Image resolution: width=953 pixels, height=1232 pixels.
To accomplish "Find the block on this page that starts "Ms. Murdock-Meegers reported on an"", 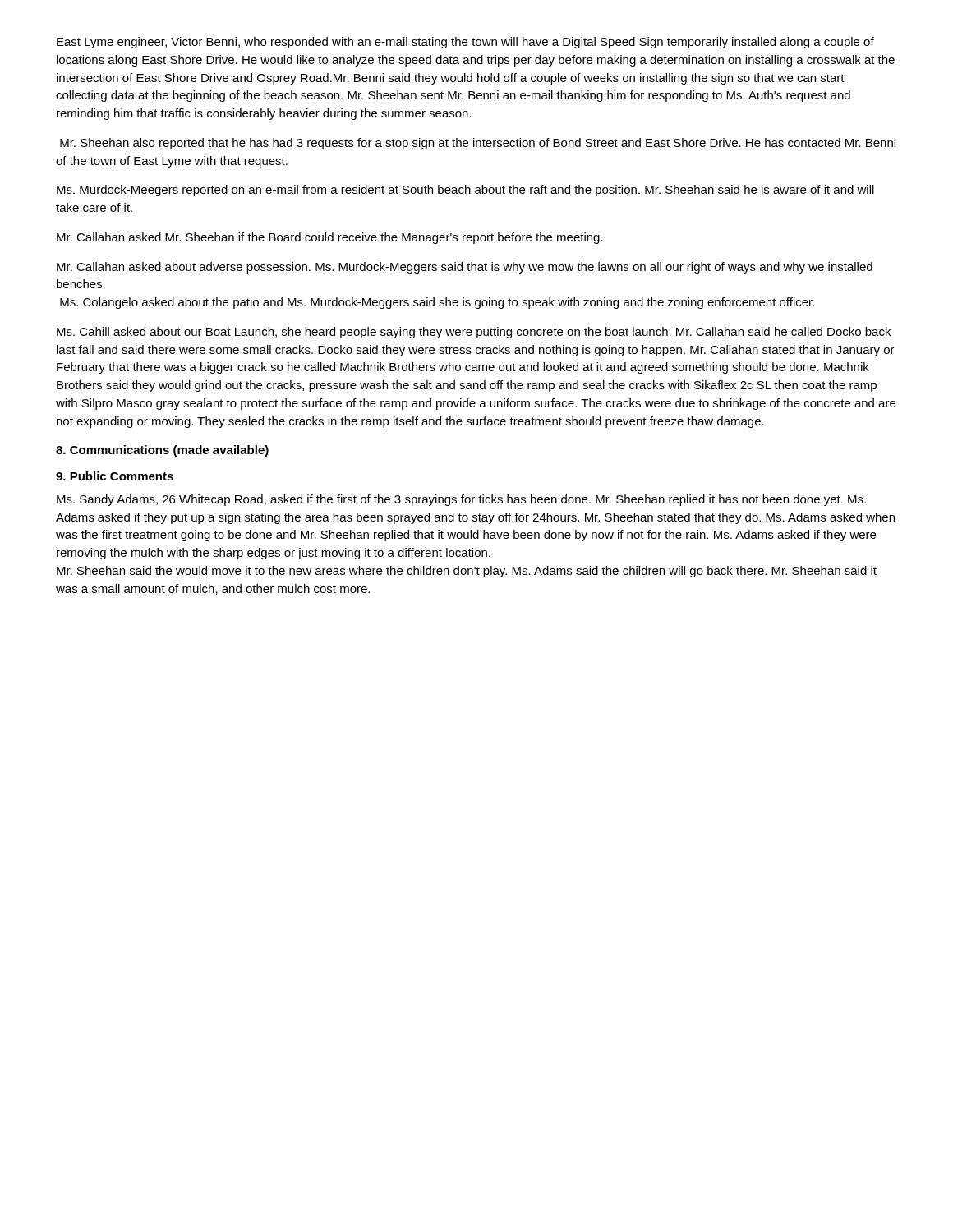I will [x=465, y=198].
